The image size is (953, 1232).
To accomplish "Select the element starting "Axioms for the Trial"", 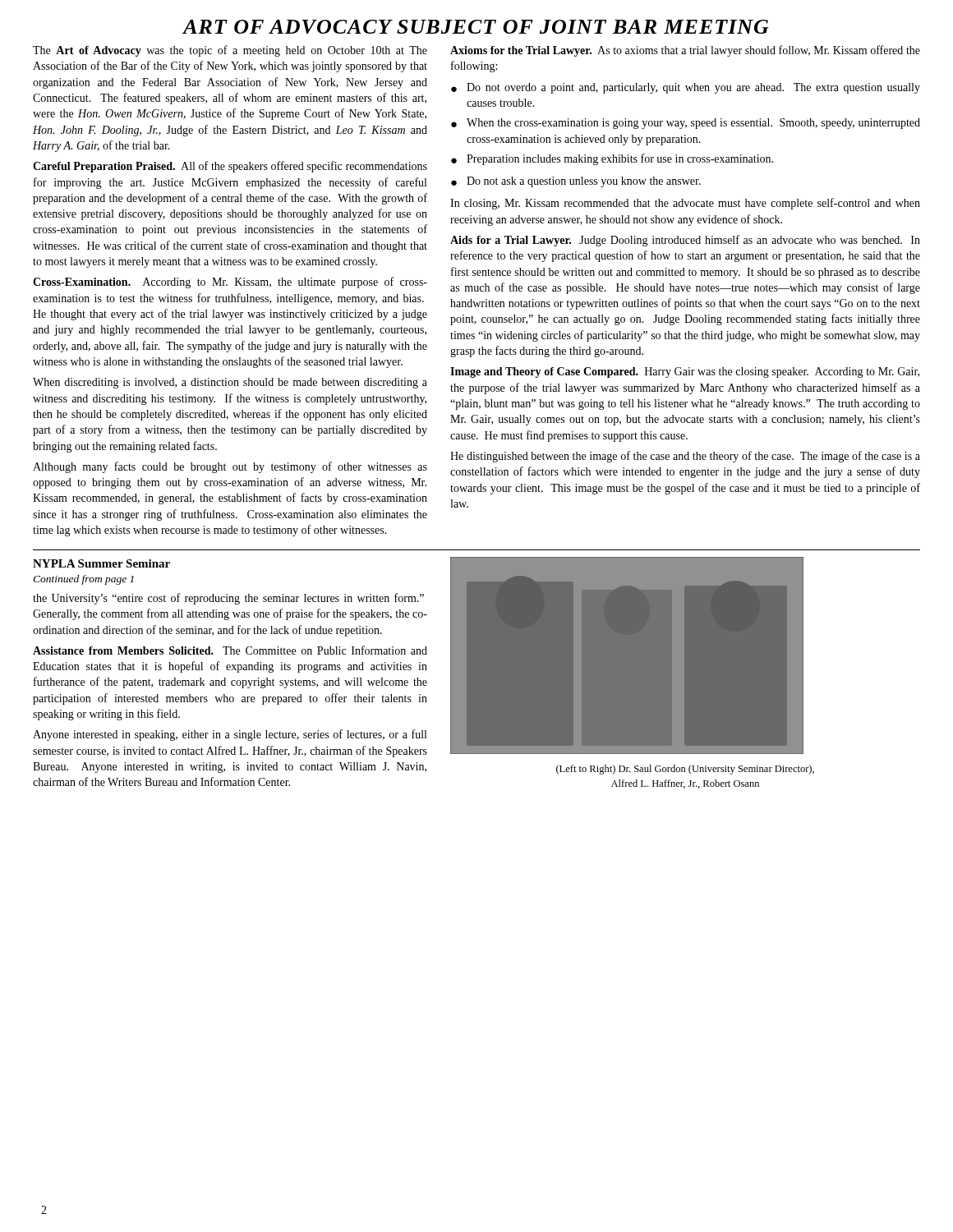I will 685,59.
